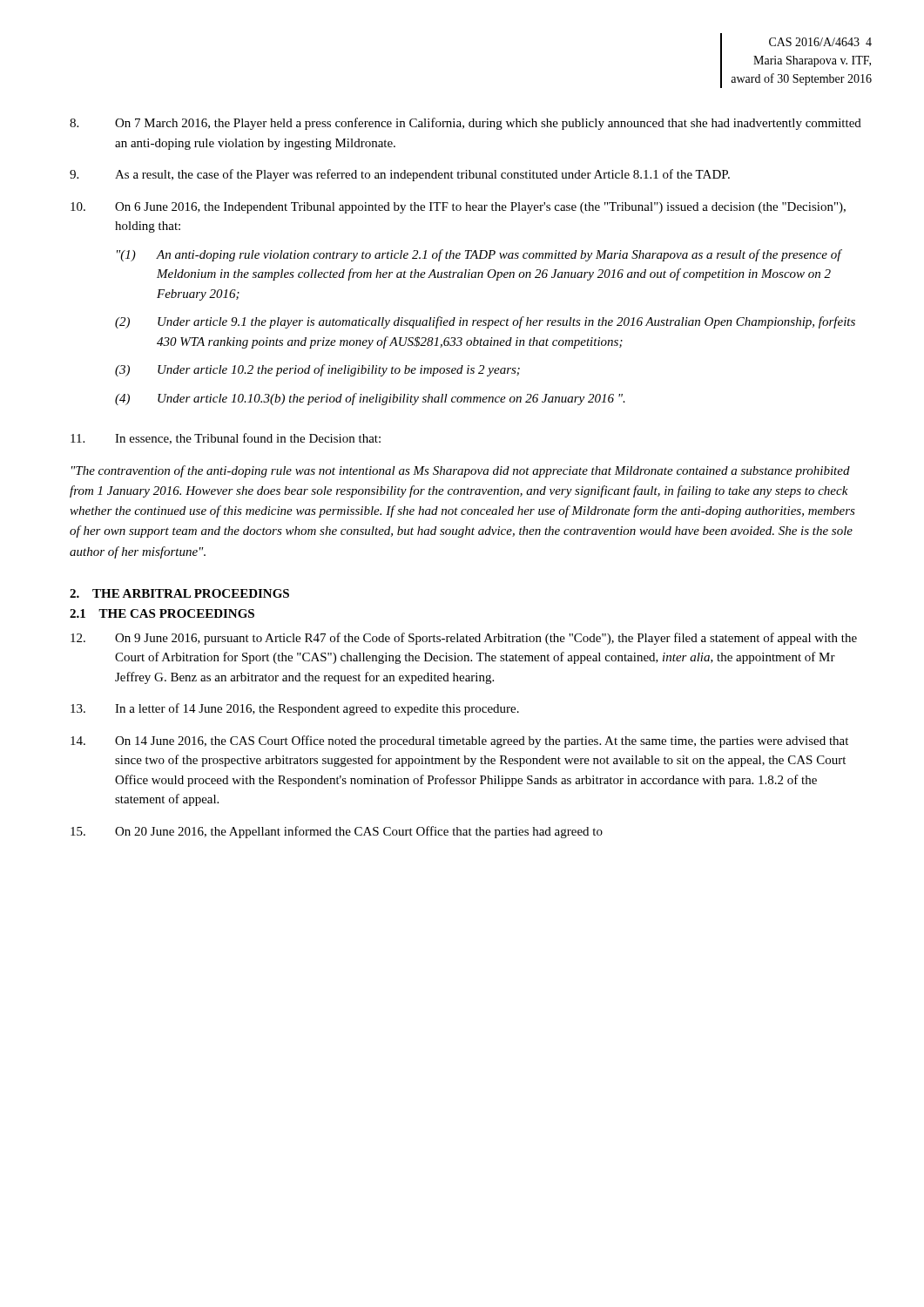The image size is (924, 1307).
Task: Select the list item containing "8. On 7"
Action: pos(466,133)
